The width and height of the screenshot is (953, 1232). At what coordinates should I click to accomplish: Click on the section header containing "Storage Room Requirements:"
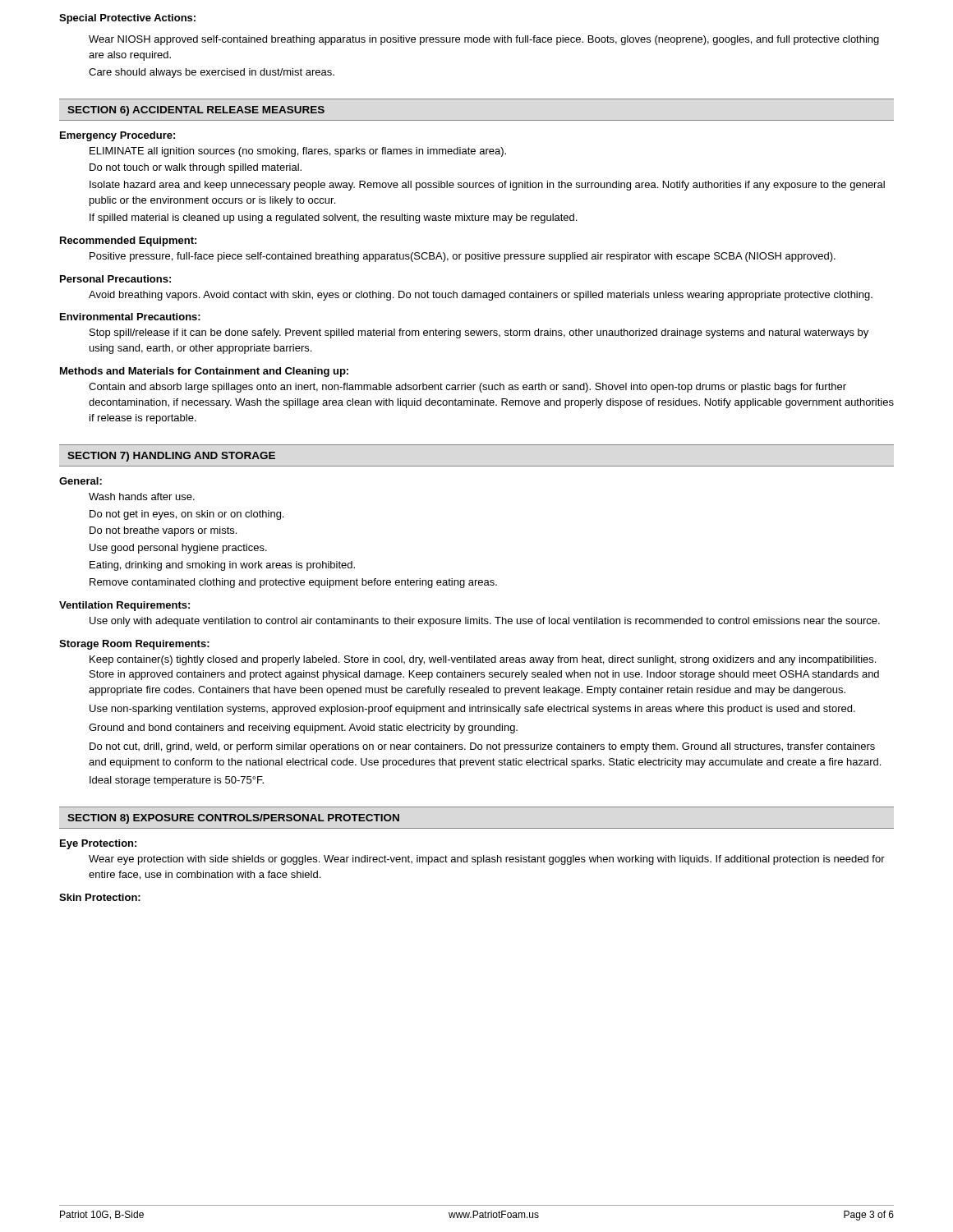click(x=134, y=645)
